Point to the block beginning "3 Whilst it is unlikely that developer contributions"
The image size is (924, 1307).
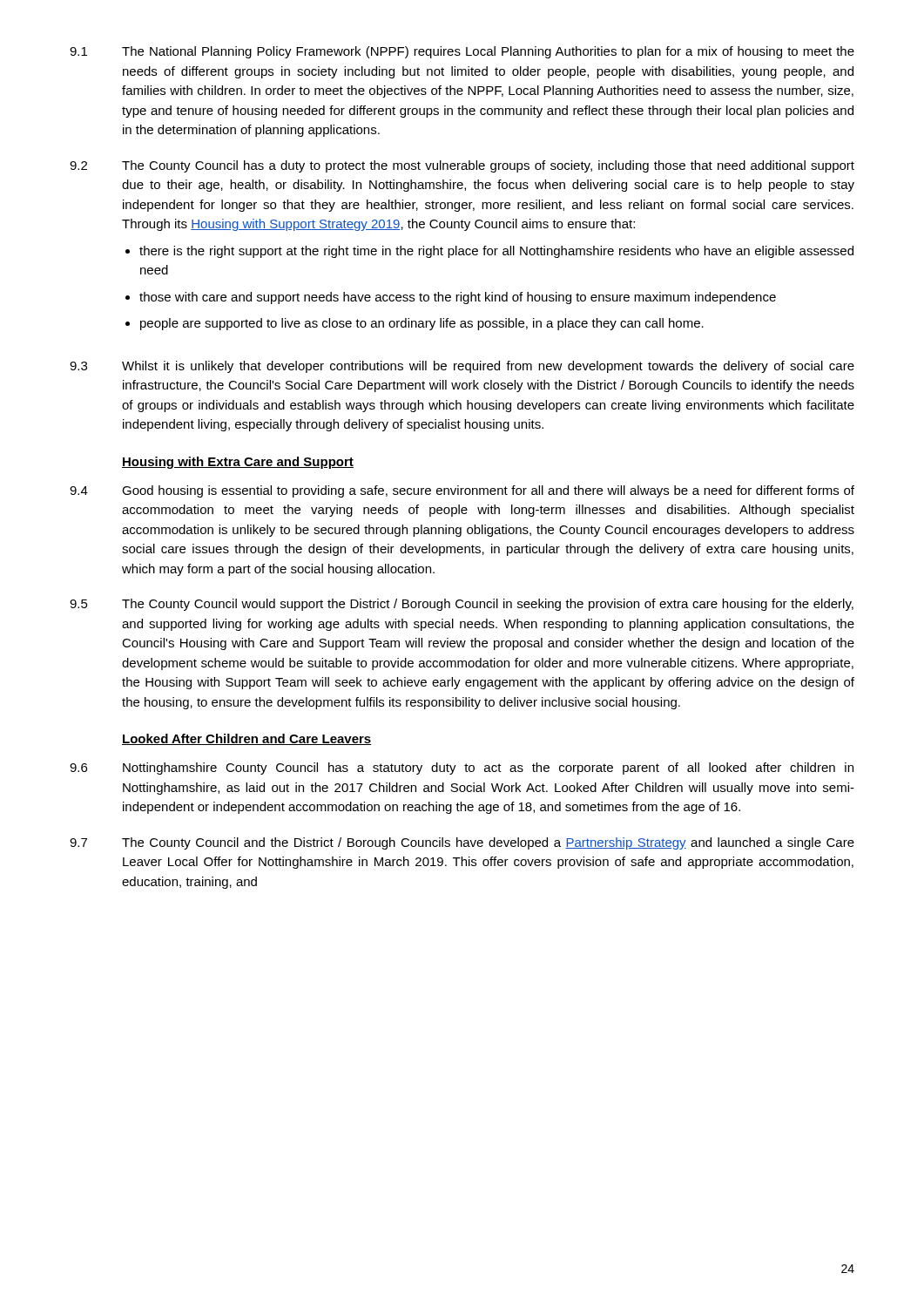tap(462, 395)
